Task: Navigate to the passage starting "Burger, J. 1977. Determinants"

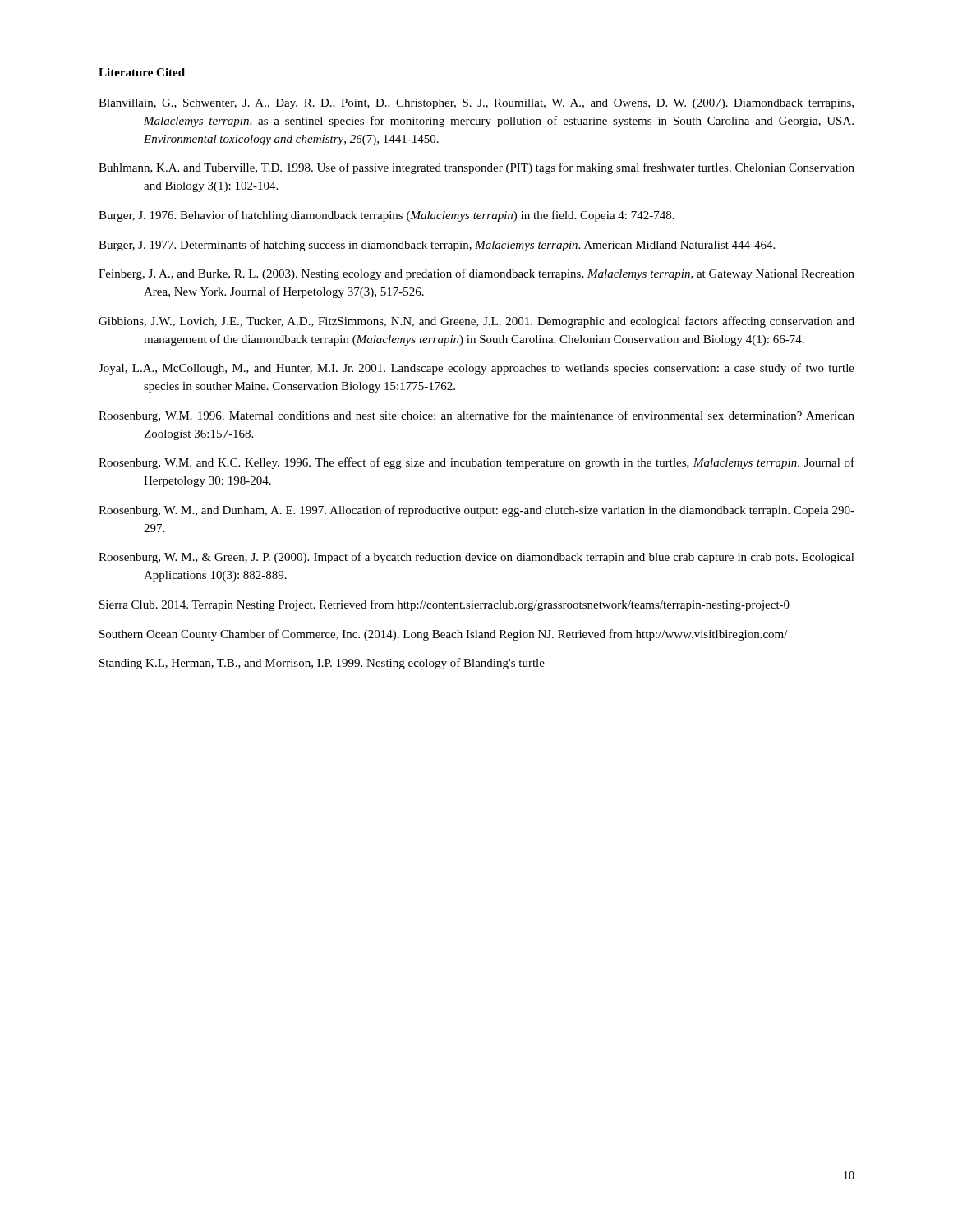Action: (476, 245)
